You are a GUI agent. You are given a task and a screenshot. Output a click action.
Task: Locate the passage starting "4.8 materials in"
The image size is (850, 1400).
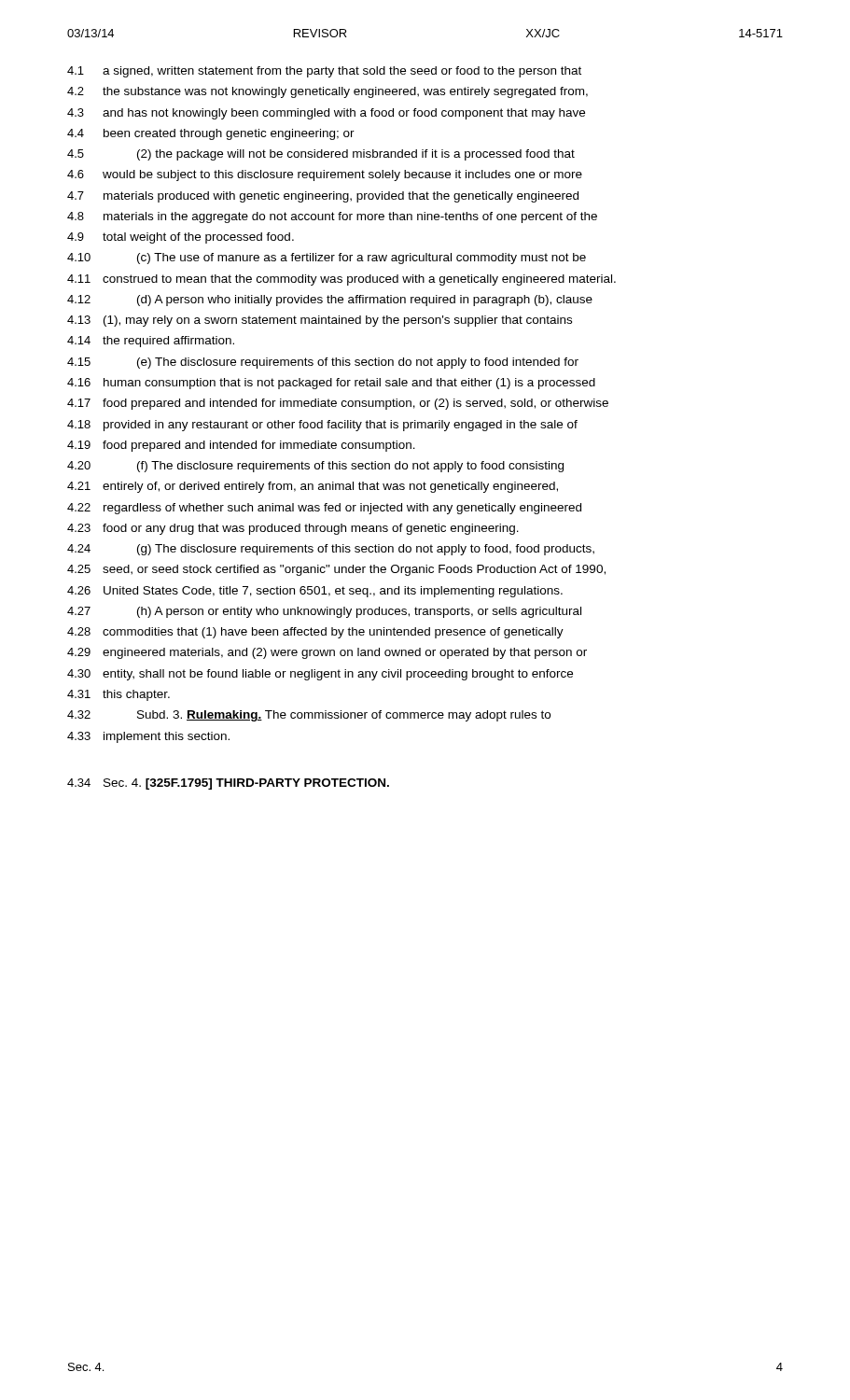pos(425,217)
